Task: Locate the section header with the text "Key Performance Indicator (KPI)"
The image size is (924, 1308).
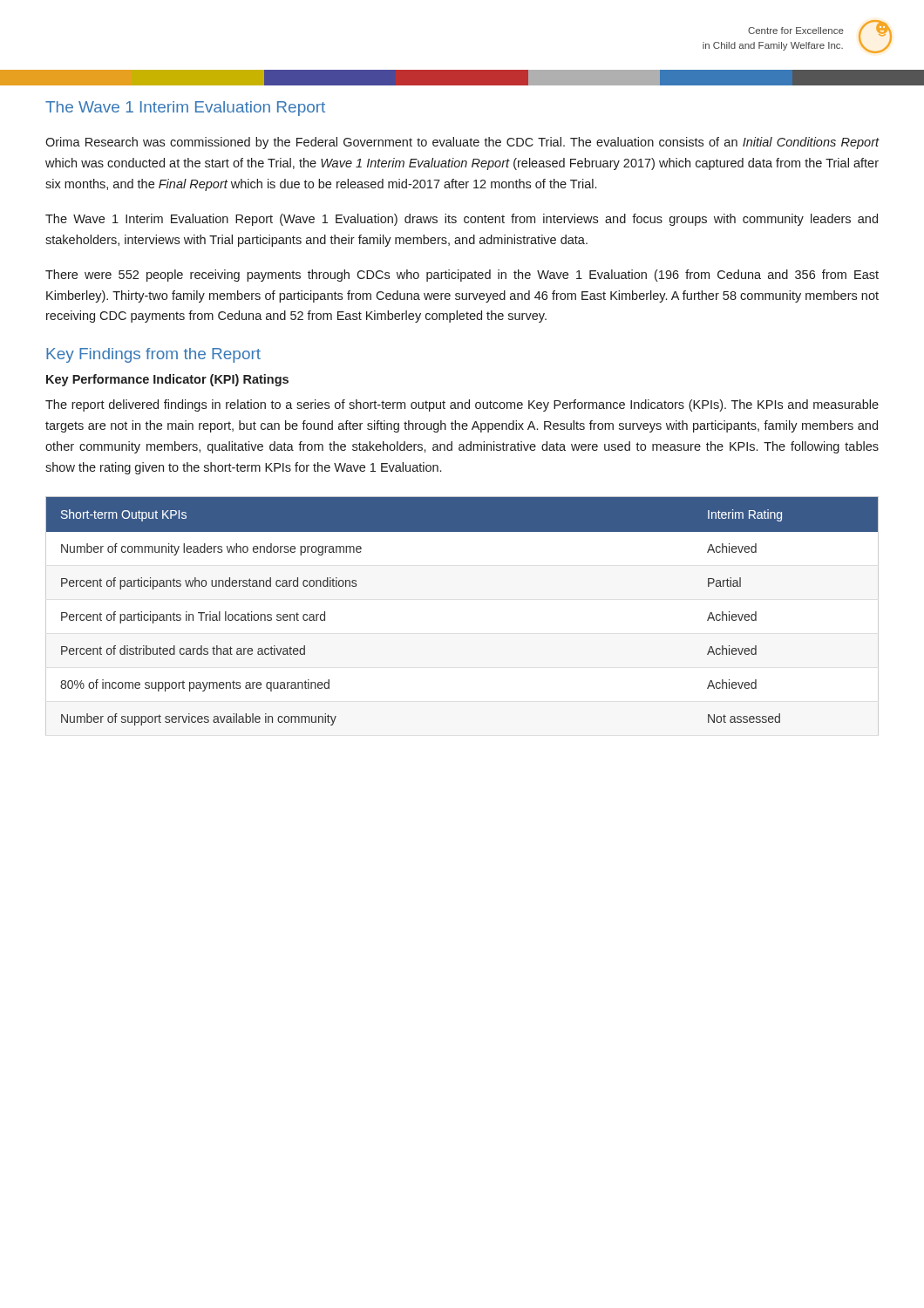Action: (167, 380)
